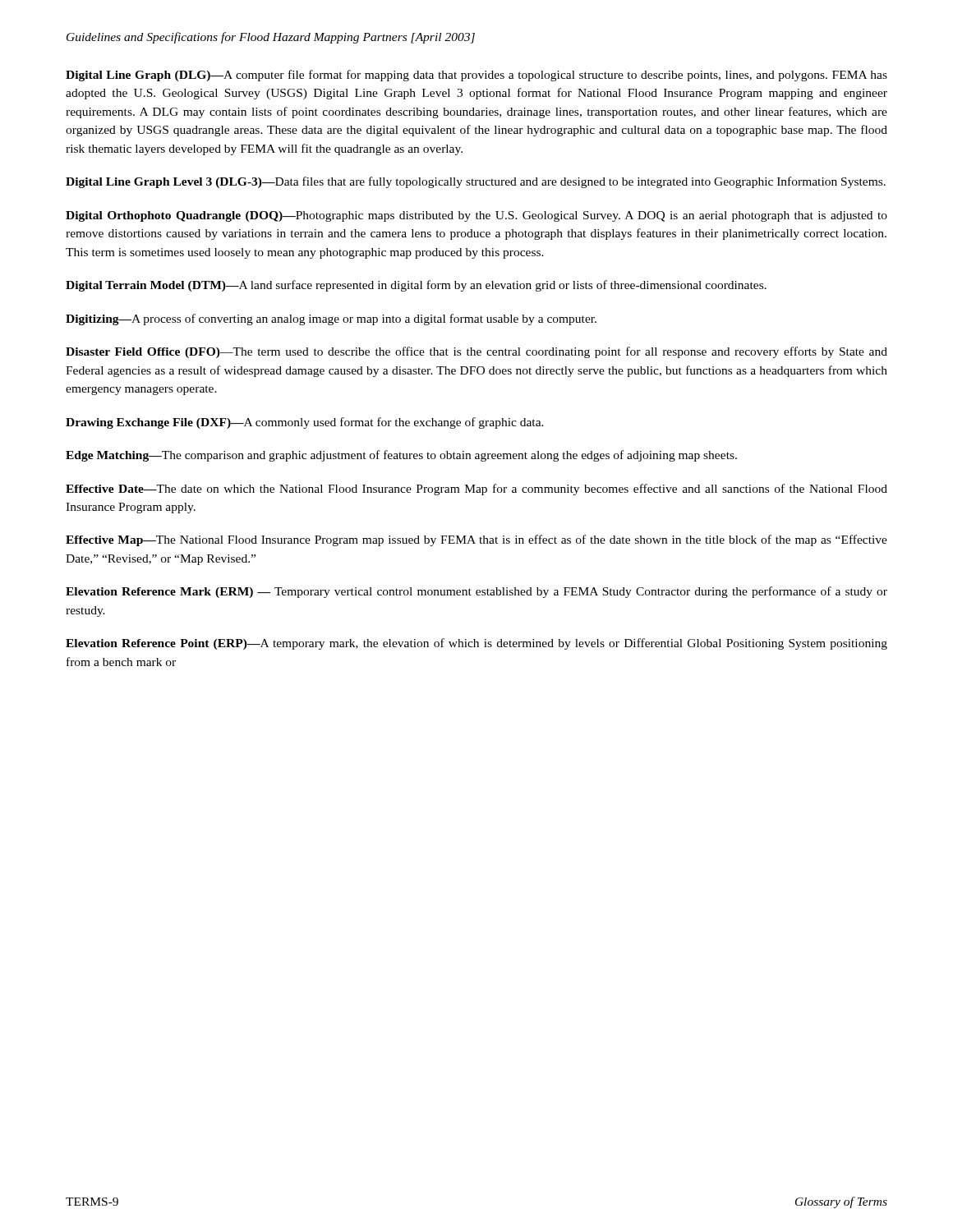953x1232 pixels.
Task: Find the region starting "Elevation Reference Mark"
Action: (476, 600)
